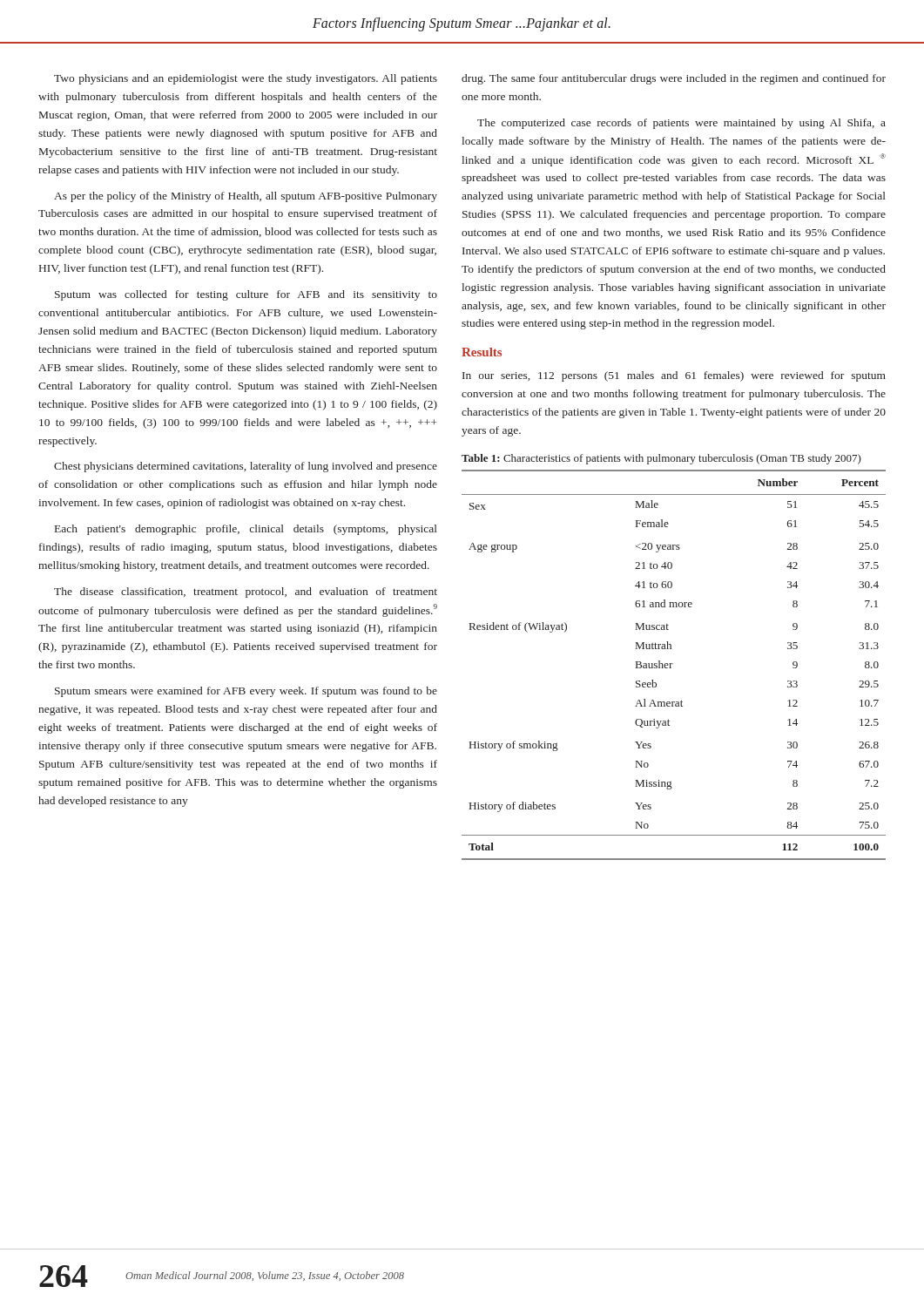
Task: Select the caption that says "Table 1: Characteristics of patients with pulmonary tuberculosis"
Action: 661,458
